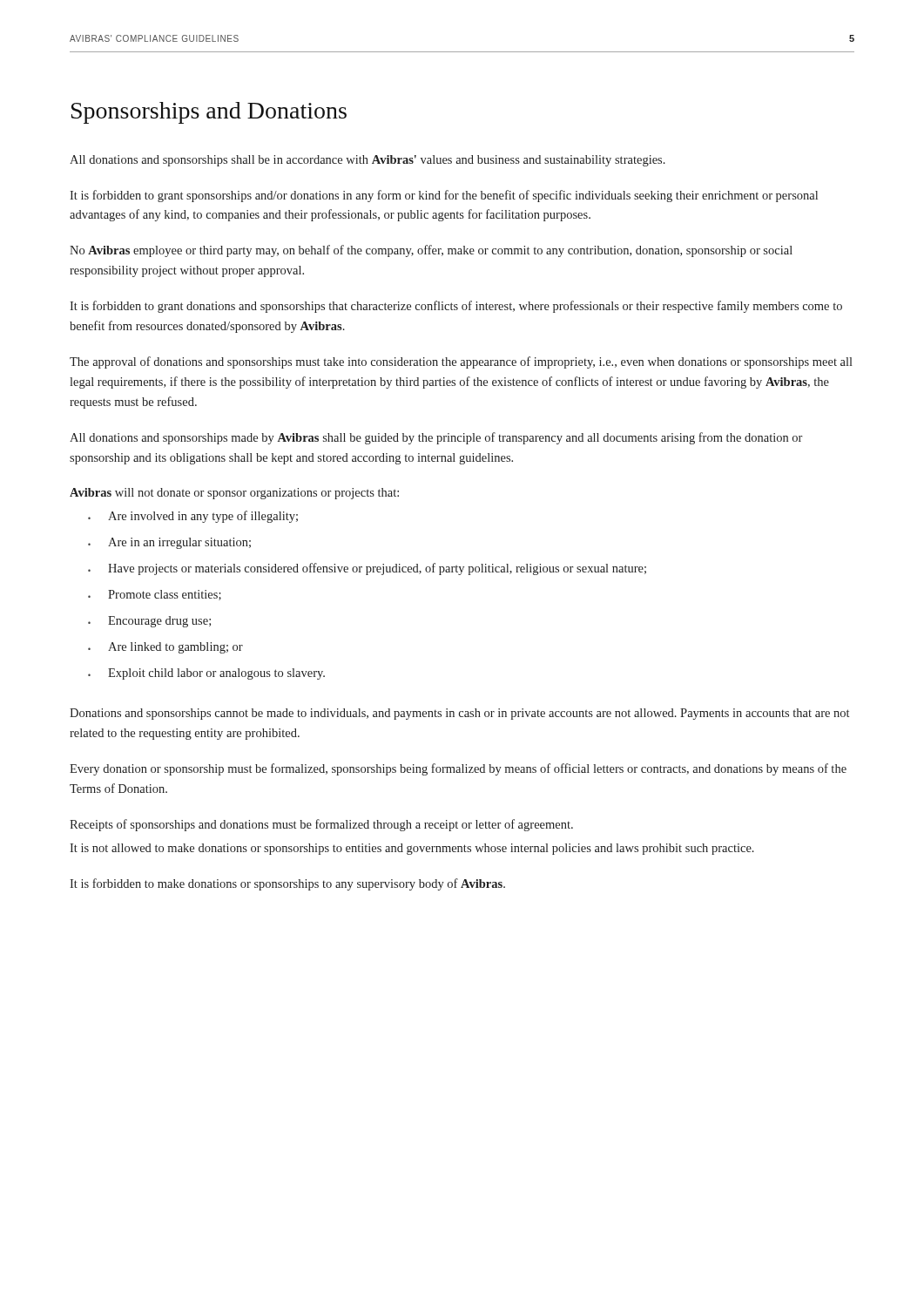The height and width of the screenshot is (1307, 924).
Task: Click the passage that begins "All donations and sponsorships shall be in"
Action: [x=368, y=159]
